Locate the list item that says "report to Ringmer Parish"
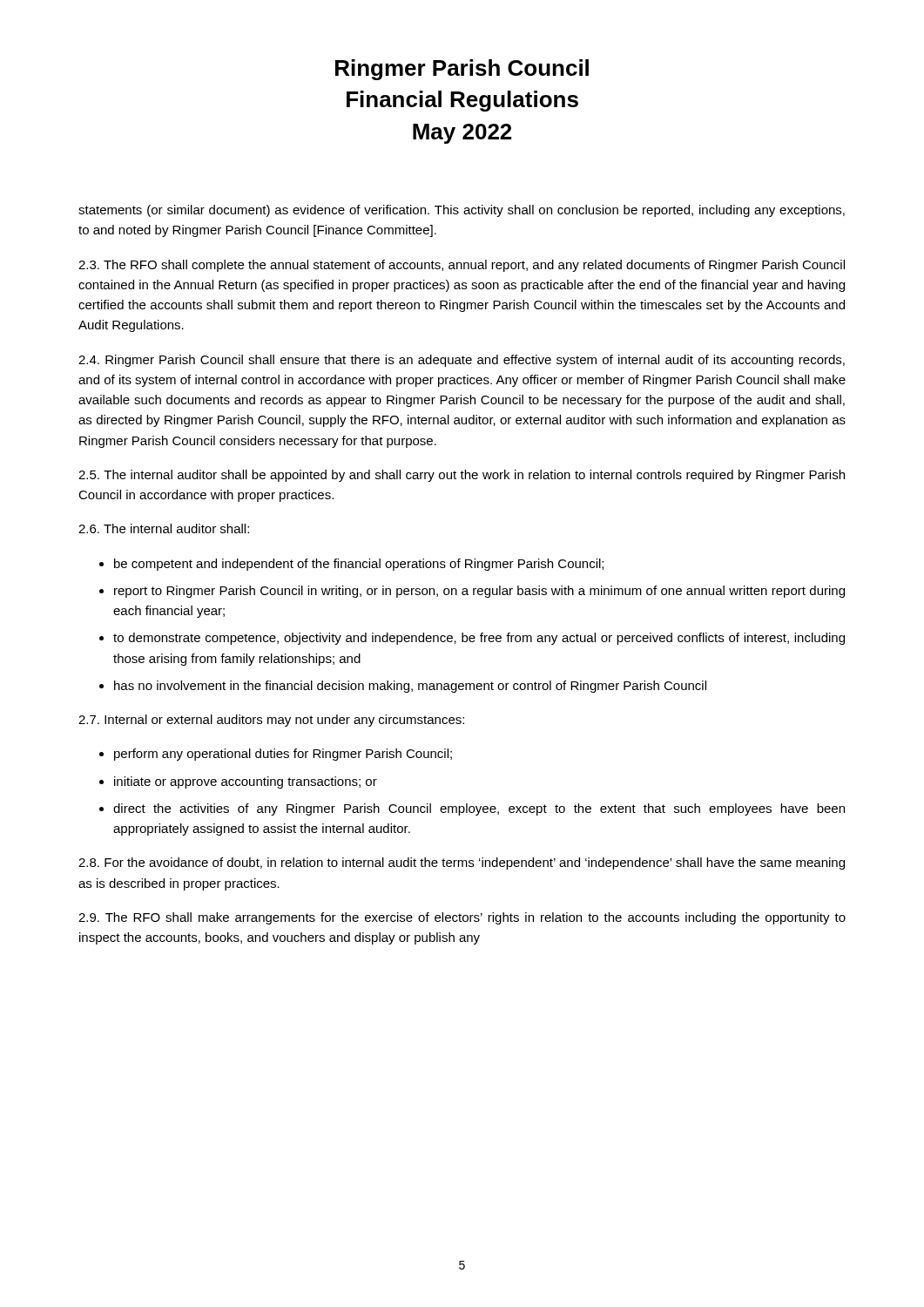The image size is (924, 1307). click(479, 600)
